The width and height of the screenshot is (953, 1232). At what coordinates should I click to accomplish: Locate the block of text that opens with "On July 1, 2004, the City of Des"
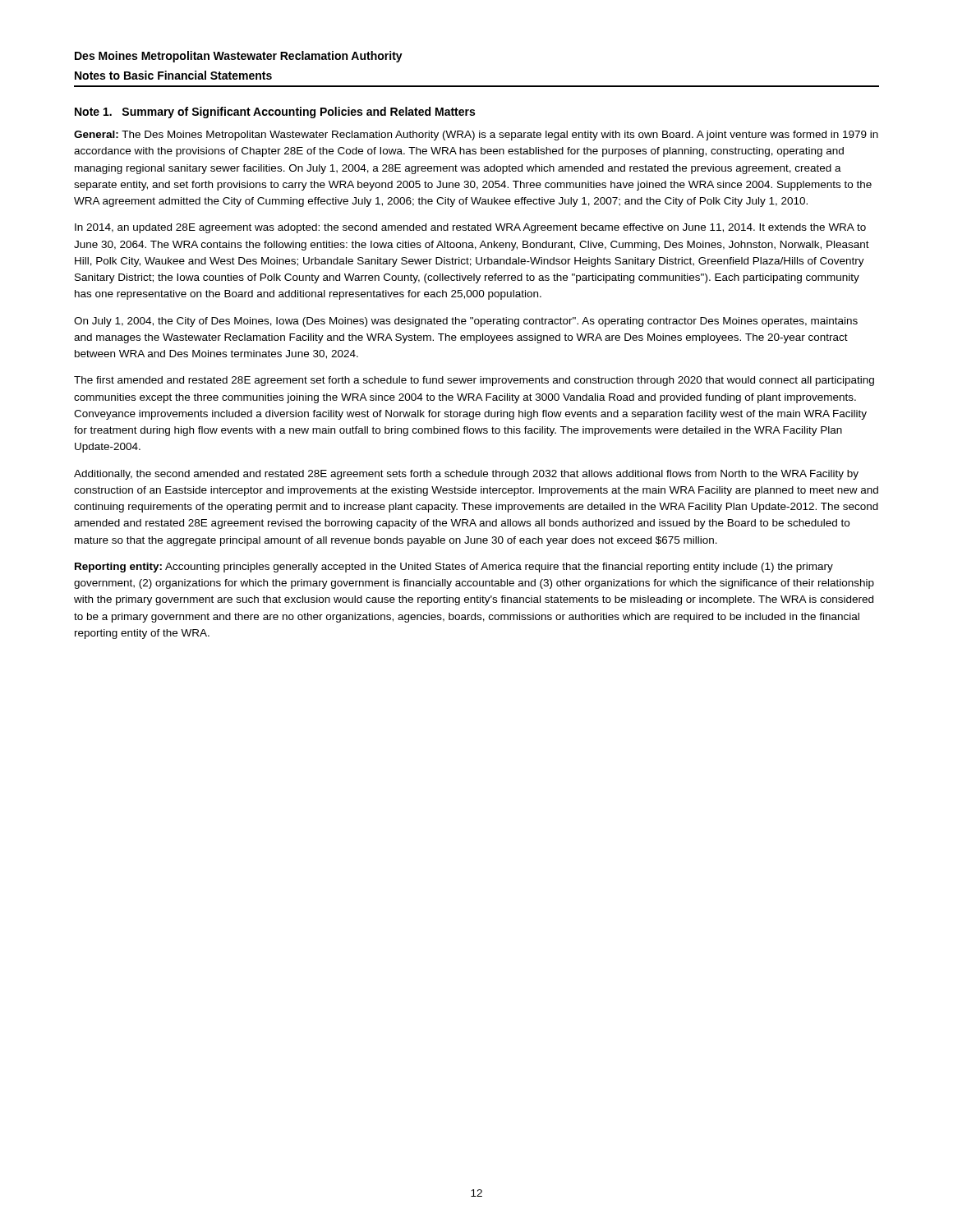466,337
